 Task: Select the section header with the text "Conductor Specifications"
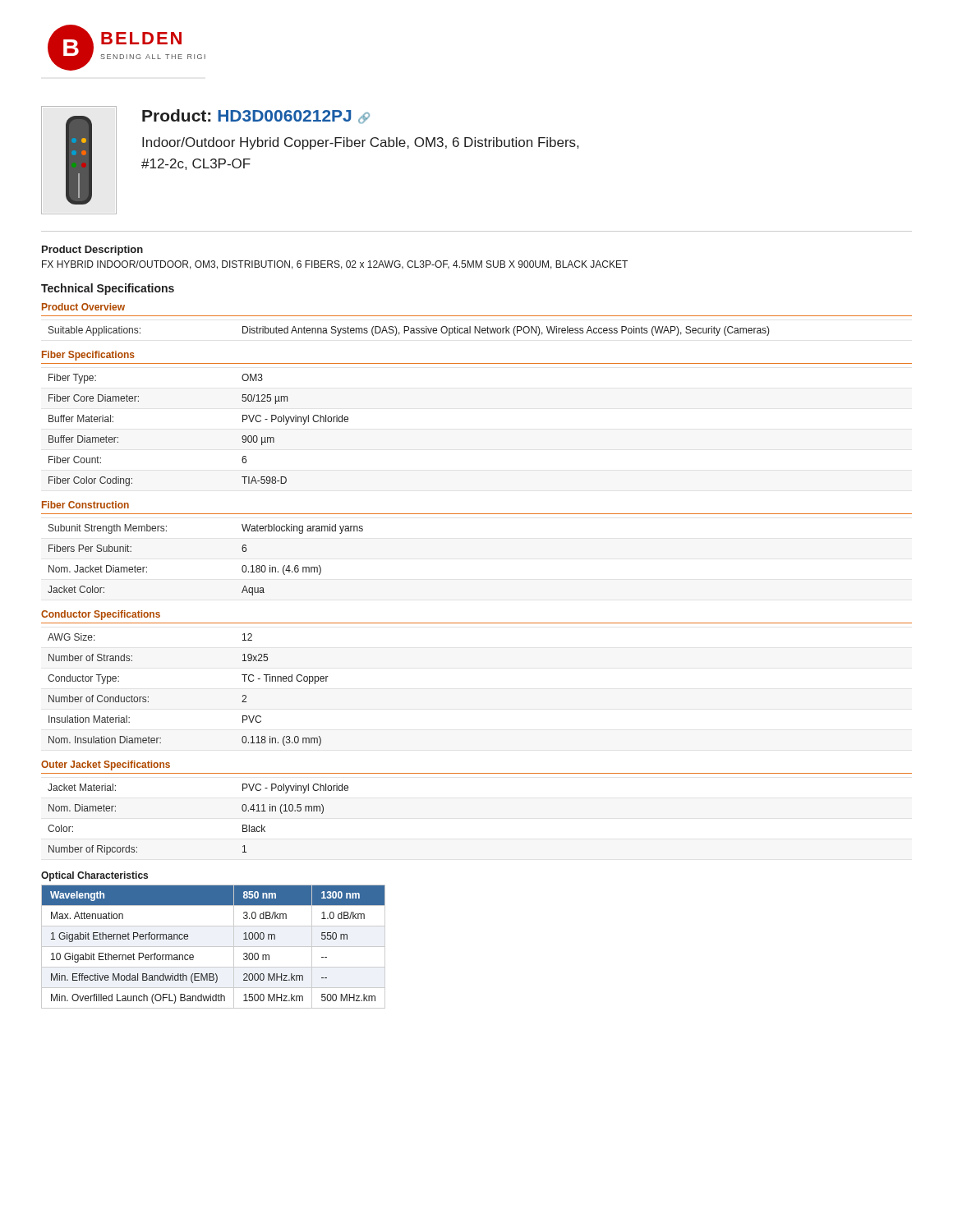pos(101,614)
